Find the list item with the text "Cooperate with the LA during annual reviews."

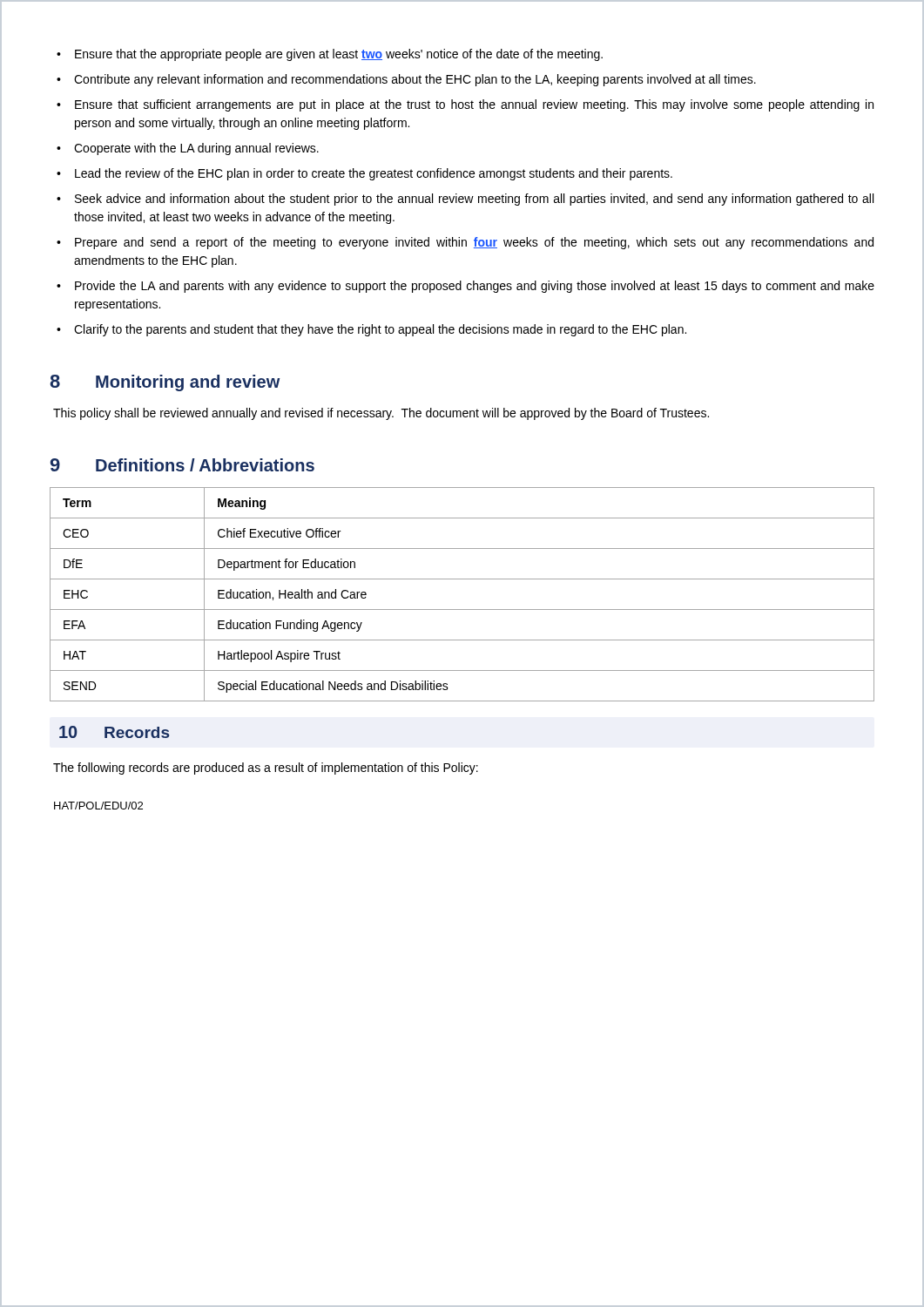(x=188, y=149)
